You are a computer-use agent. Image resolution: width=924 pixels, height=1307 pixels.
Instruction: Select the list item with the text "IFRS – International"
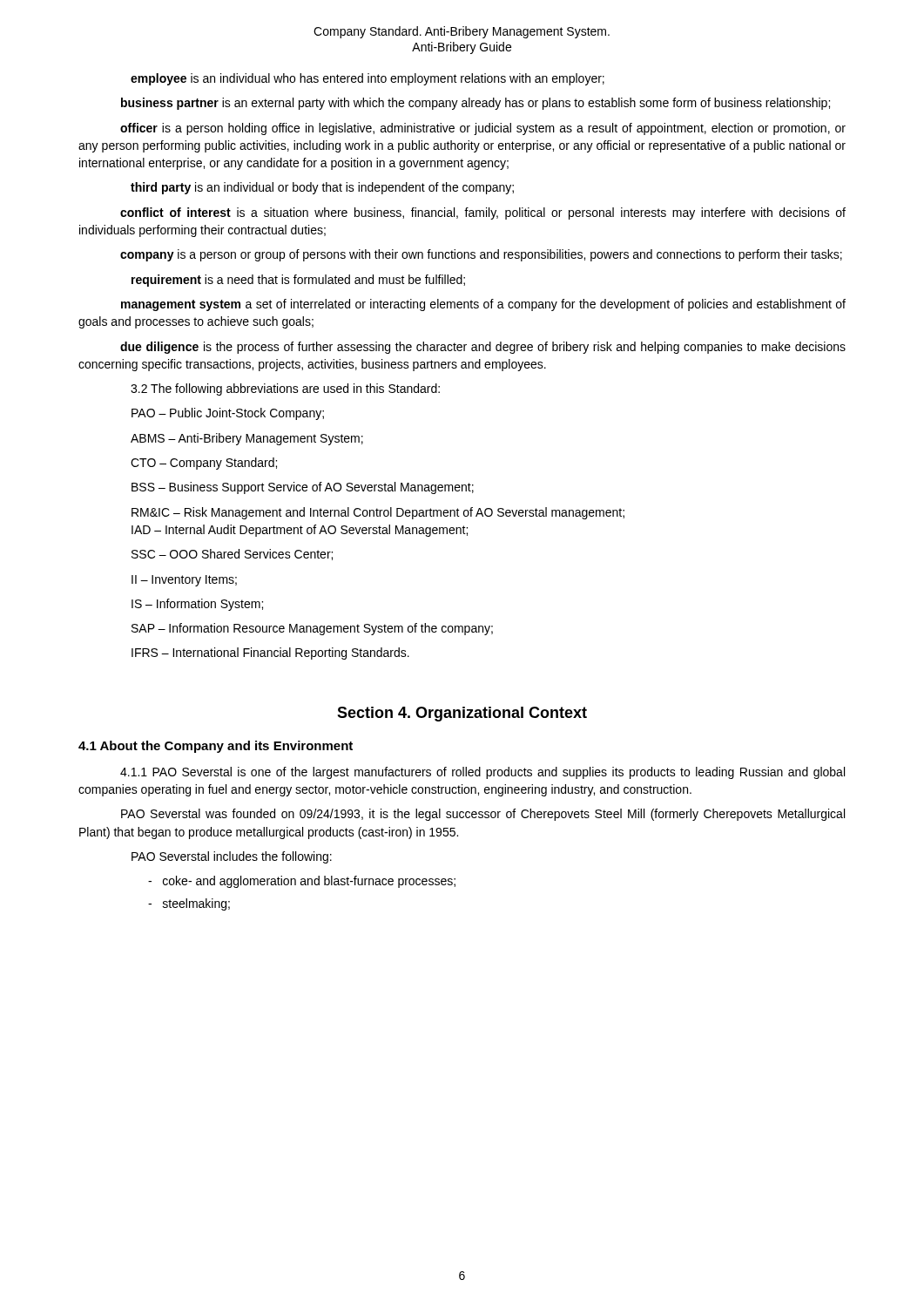pyautogui.click(x=270, y=653)
